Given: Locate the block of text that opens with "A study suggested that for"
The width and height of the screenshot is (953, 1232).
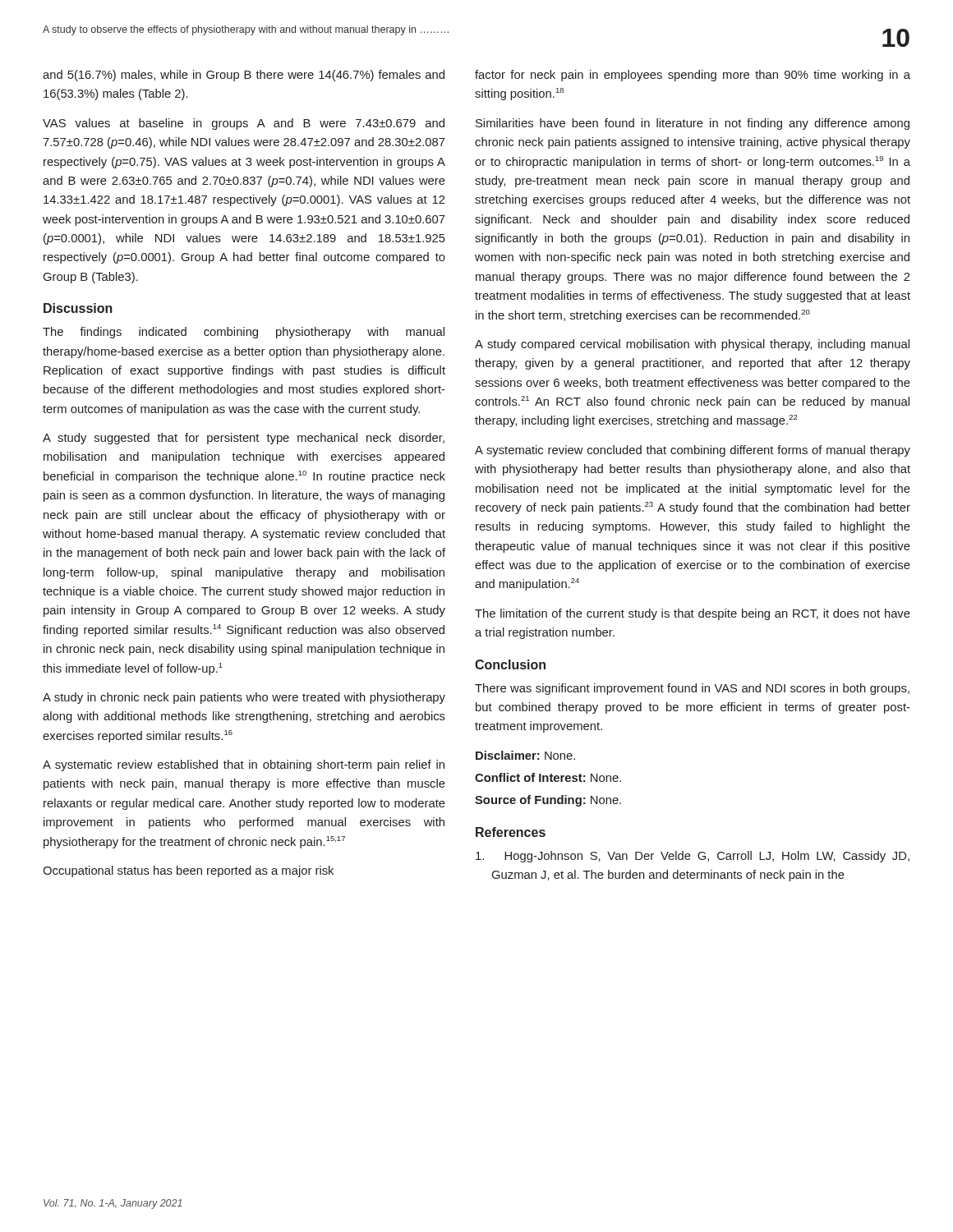Looking at the screenshot, I should tap(244, 553).
